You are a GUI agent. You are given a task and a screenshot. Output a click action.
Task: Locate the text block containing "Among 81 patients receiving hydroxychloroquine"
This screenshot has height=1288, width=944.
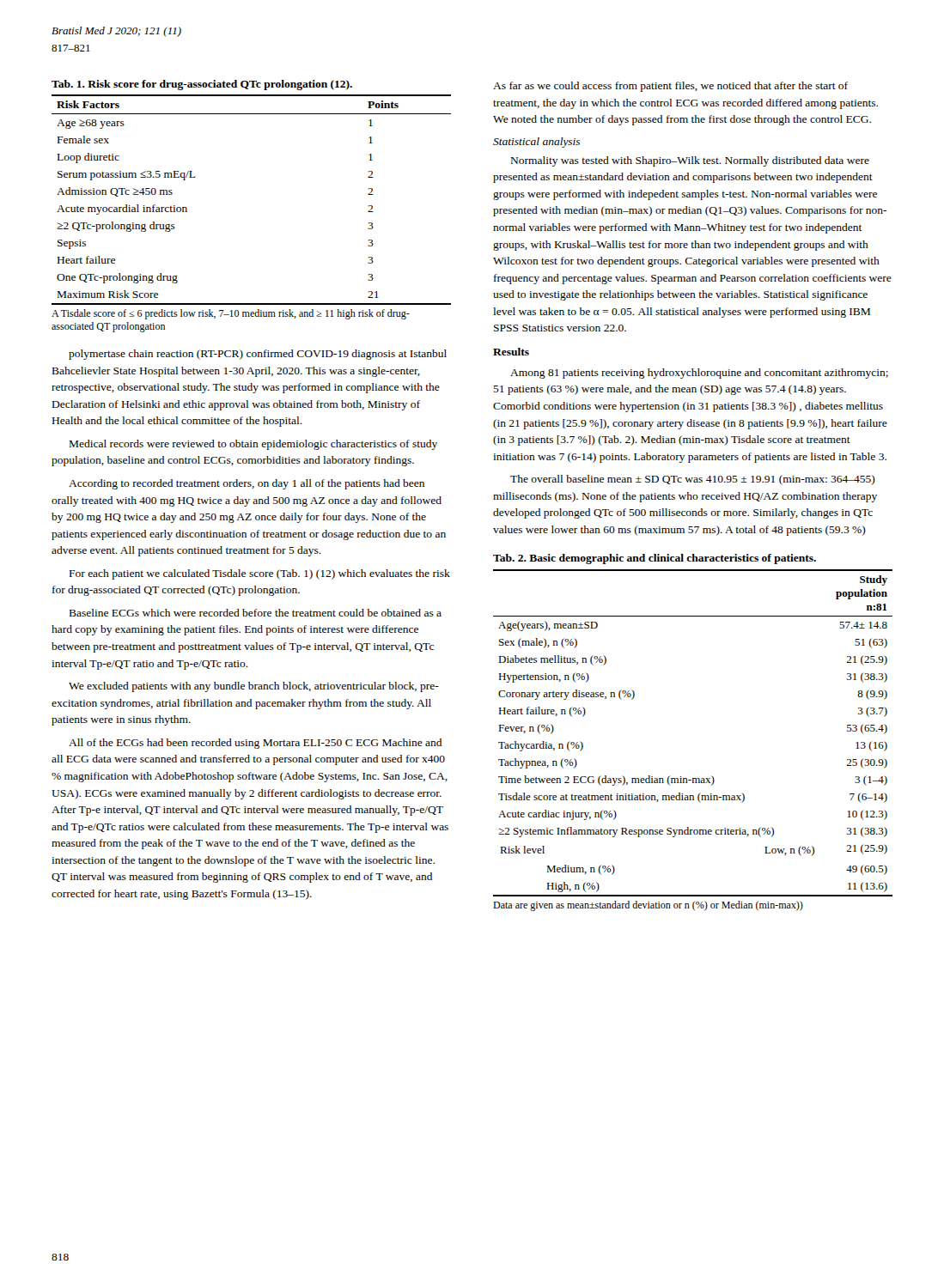(691, 414)
